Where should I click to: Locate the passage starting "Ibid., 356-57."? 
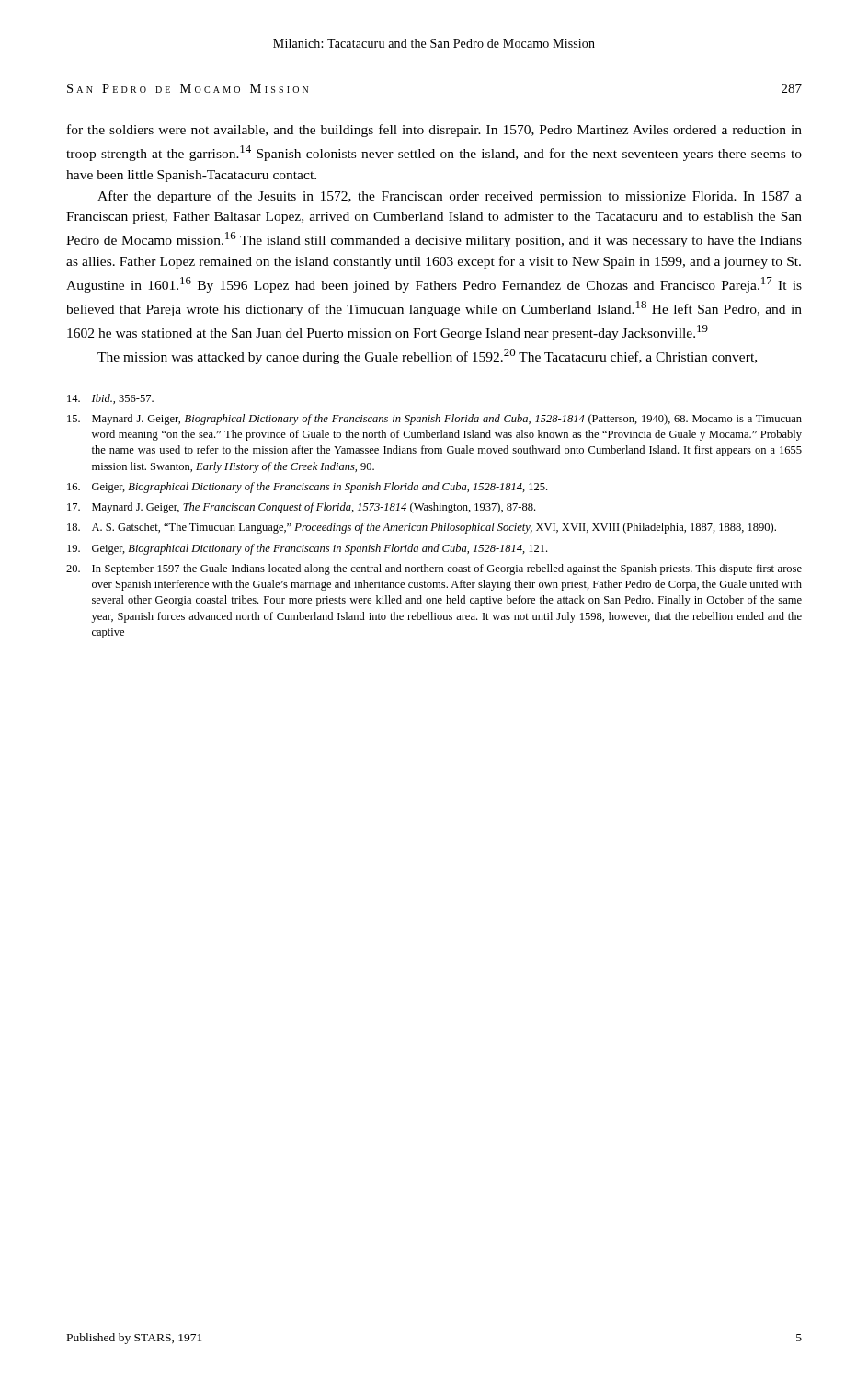[x=110, y=399]
